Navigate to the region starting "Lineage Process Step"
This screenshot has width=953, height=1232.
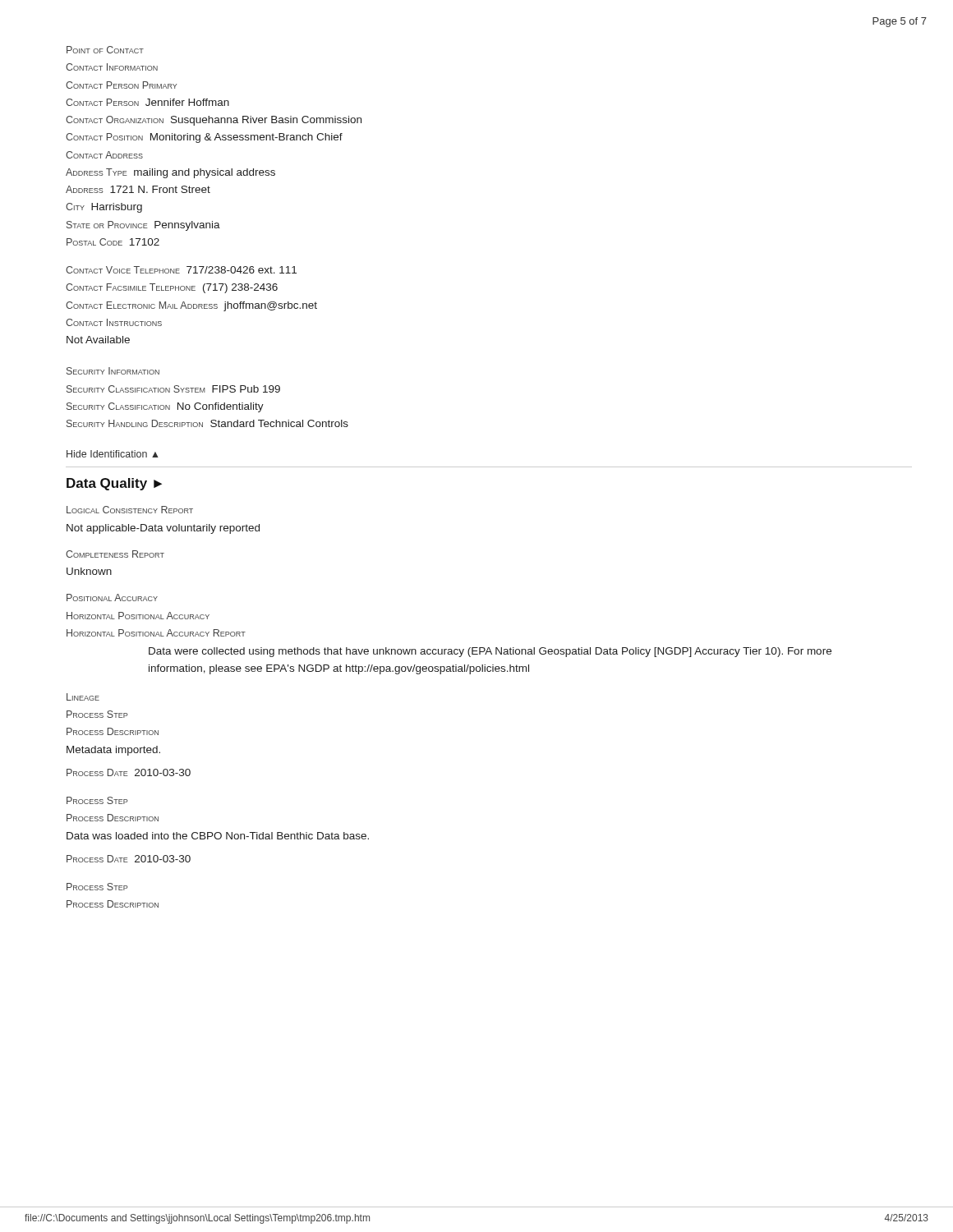[83, 697]
